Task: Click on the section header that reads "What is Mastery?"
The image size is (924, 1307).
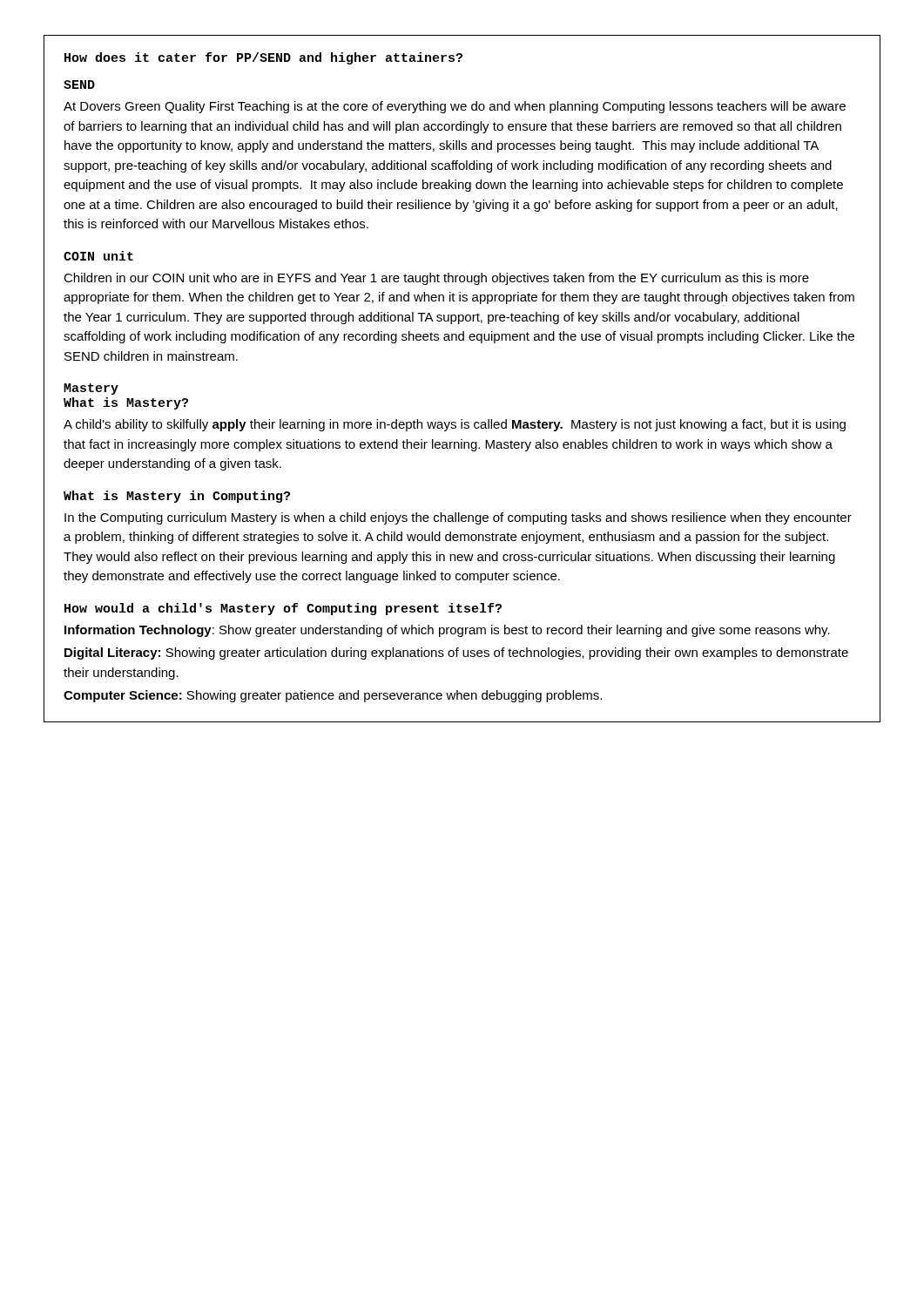Action: (126, 404)
